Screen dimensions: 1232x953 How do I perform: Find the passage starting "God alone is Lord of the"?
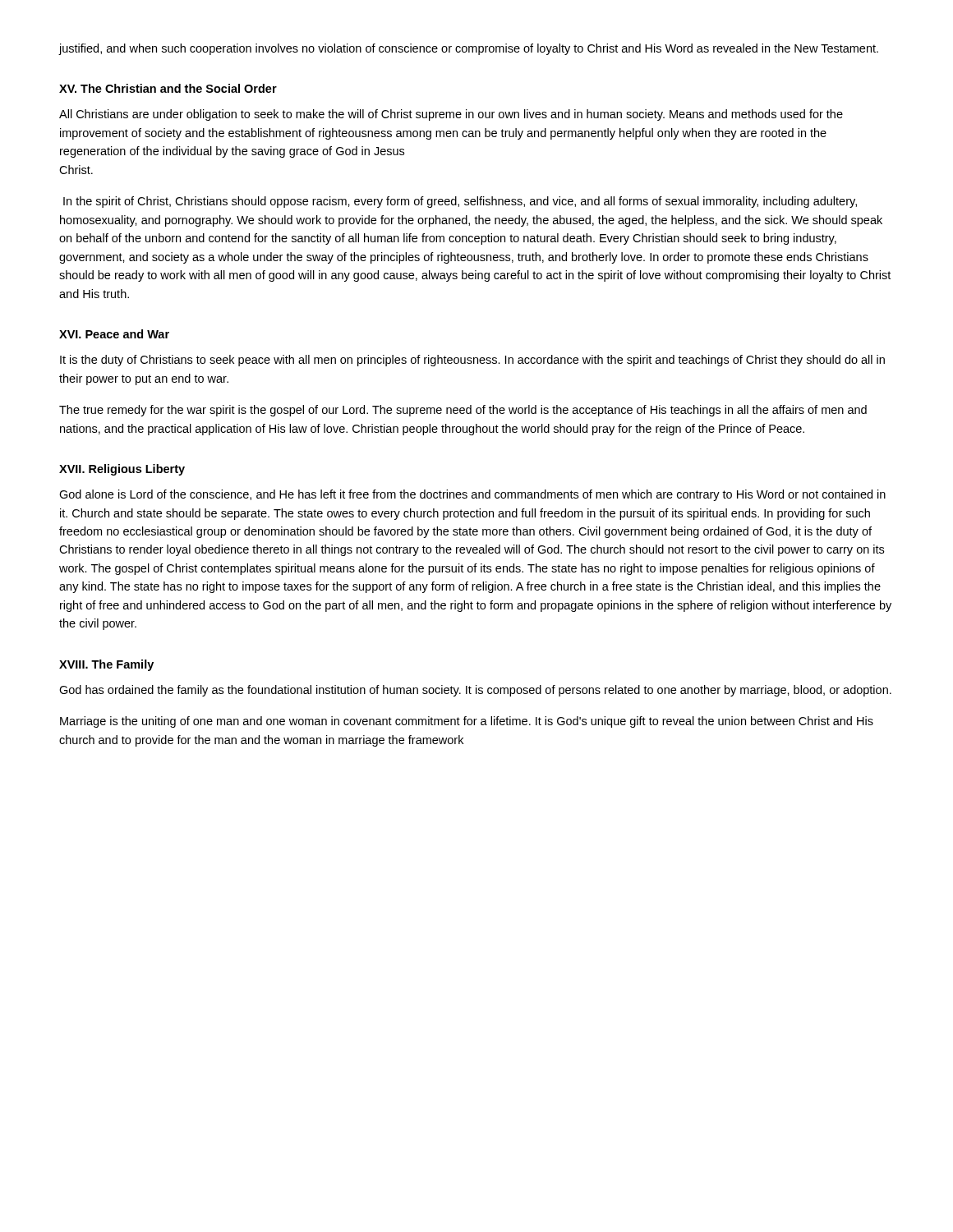(x=476, y=559)
